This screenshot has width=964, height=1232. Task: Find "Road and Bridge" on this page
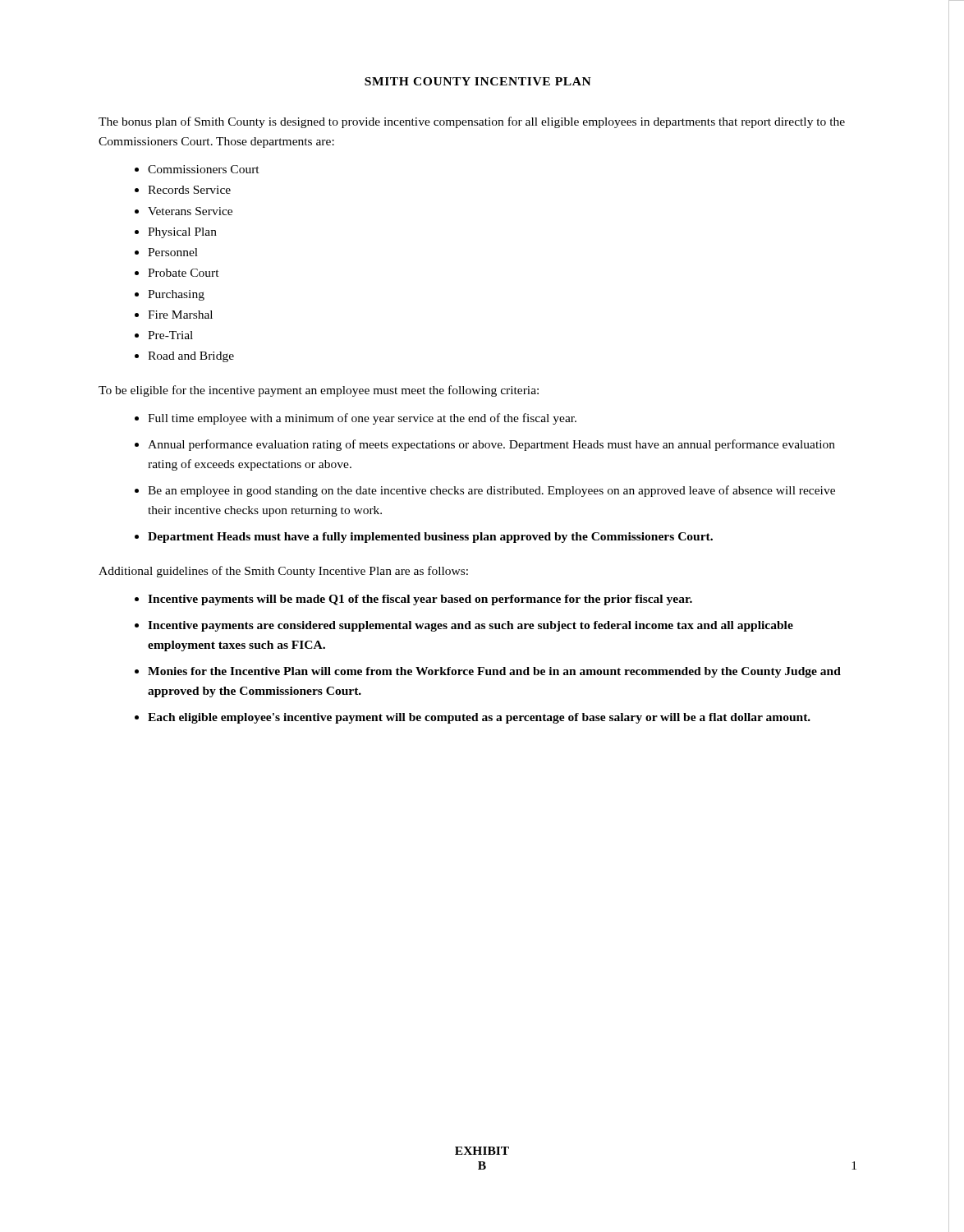coord(191,355)
